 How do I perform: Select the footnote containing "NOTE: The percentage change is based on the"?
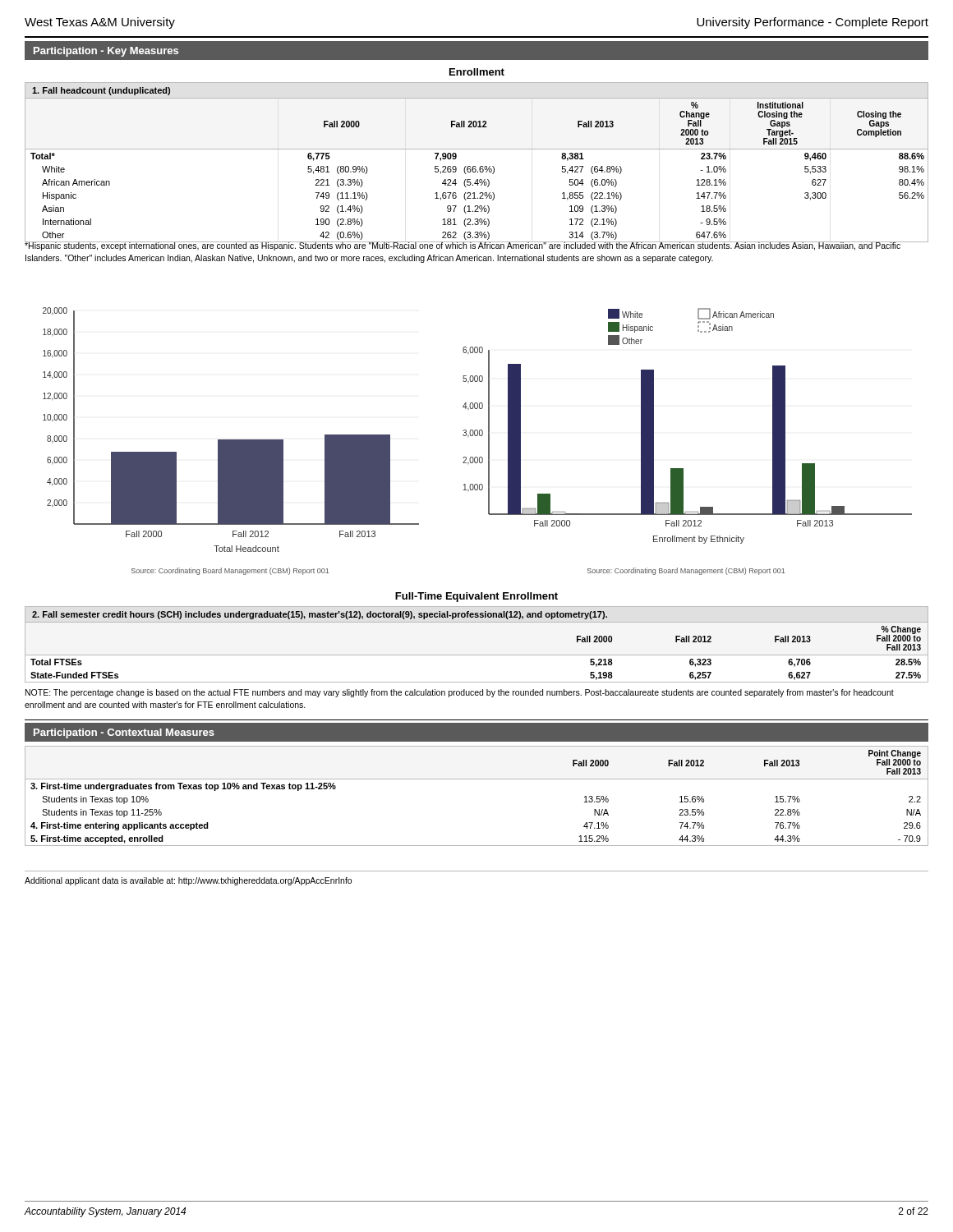pos(459,699)
